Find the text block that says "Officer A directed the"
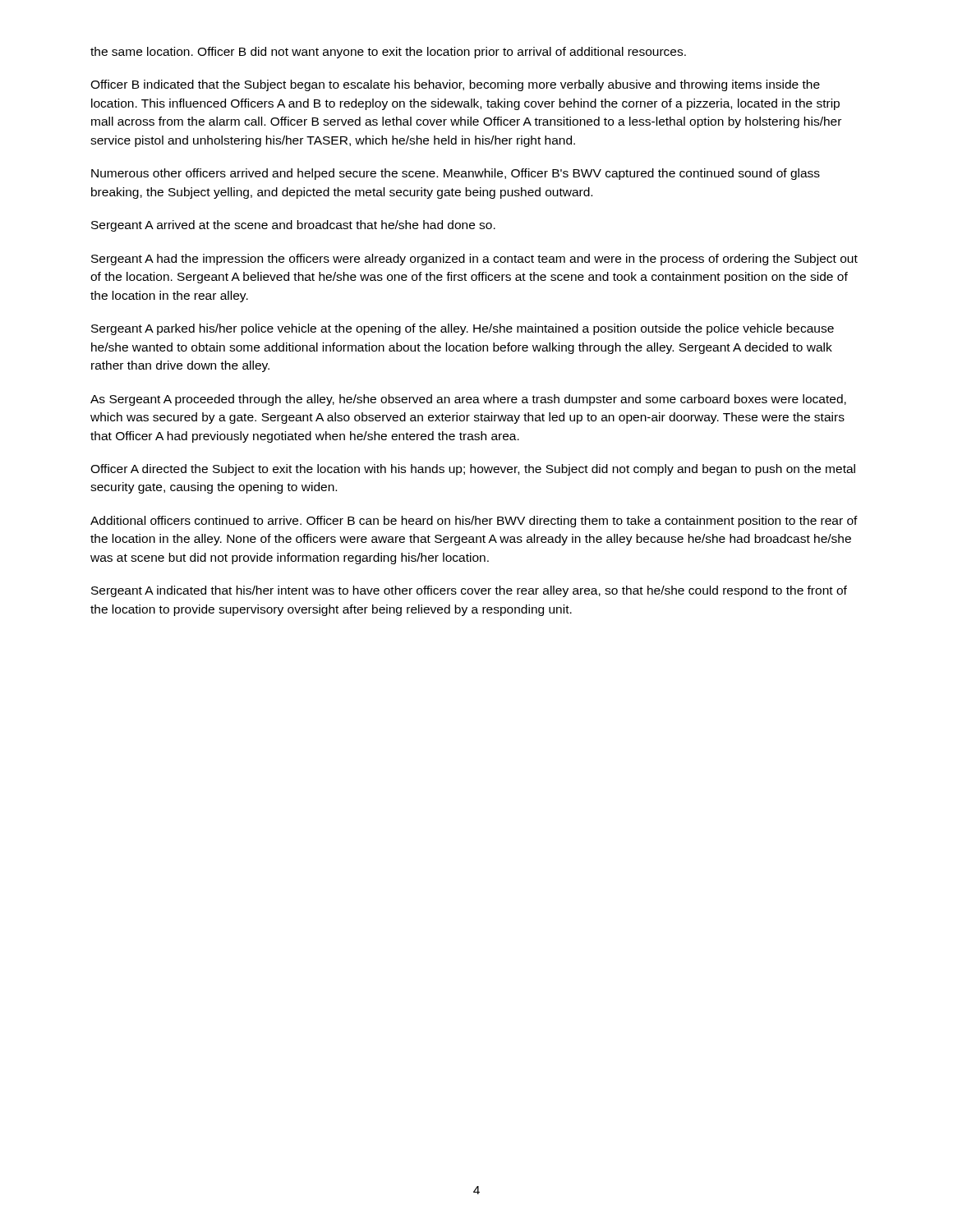Screen dimensions: 1232x953 (x=473, y=478)
